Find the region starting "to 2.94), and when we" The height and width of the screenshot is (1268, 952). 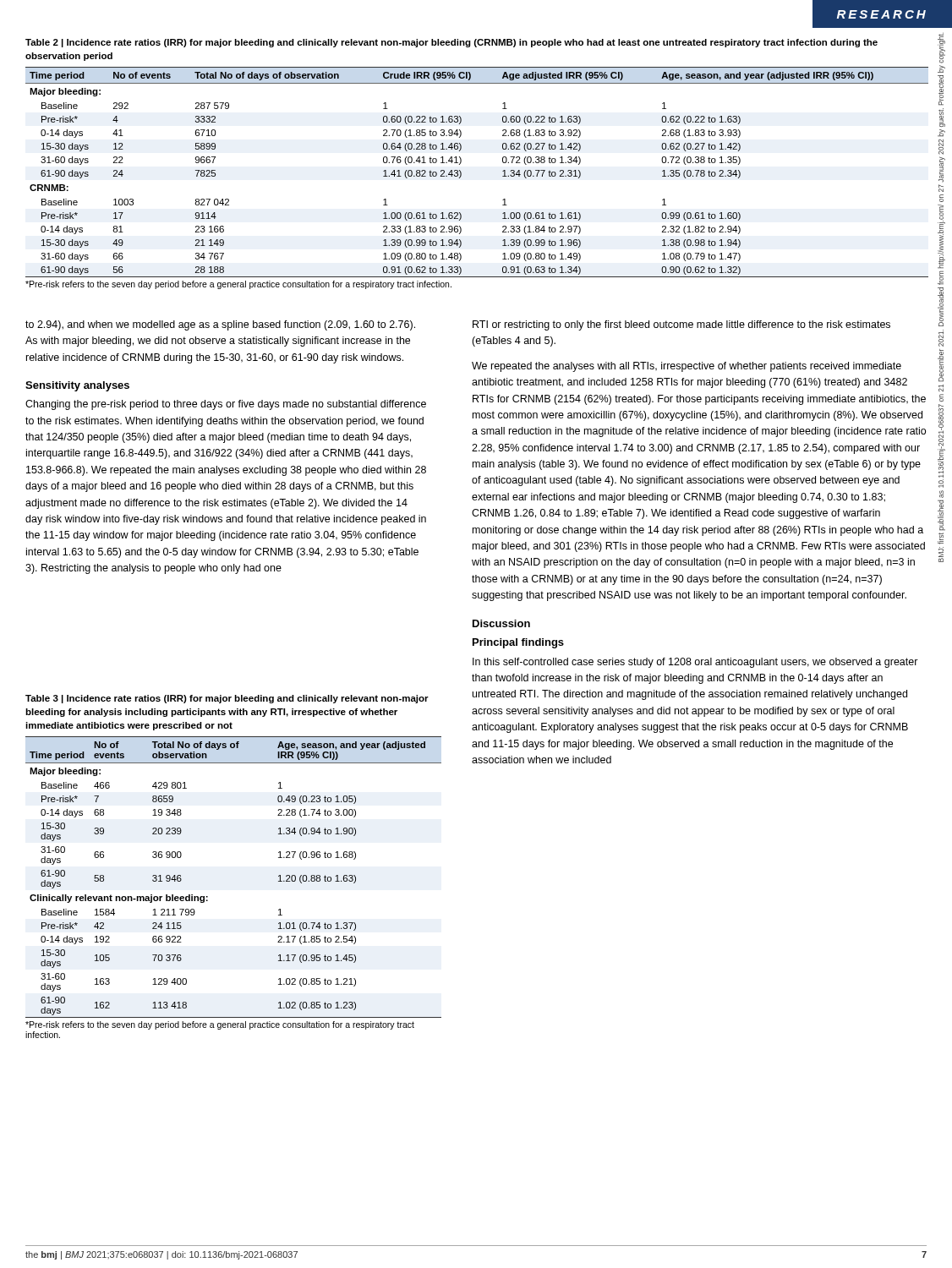click(221, 341)
